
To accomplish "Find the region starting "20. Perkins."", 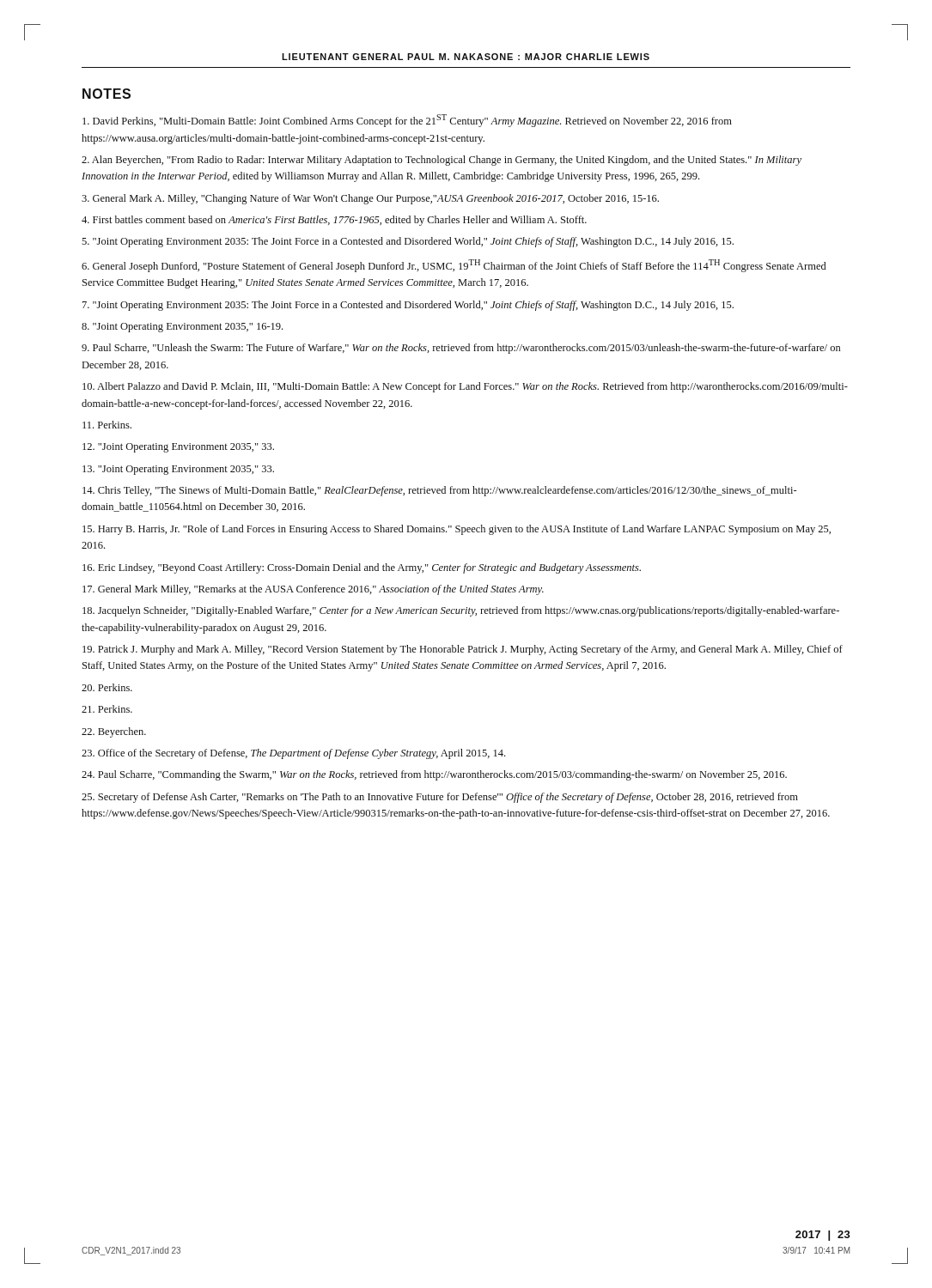I will coord(107,688).
